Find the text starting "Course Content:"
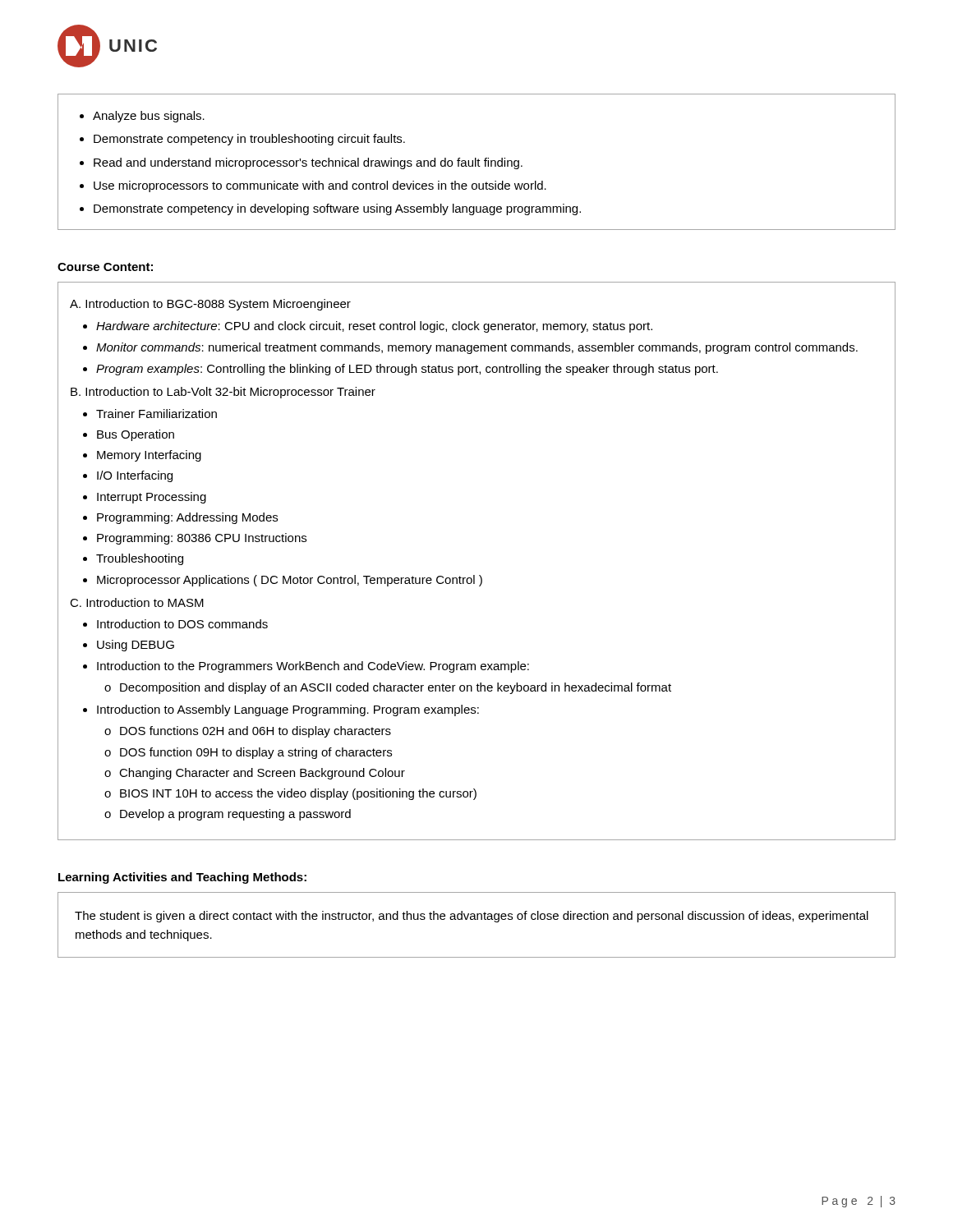 pyautogui.click(x=106, y=267)
